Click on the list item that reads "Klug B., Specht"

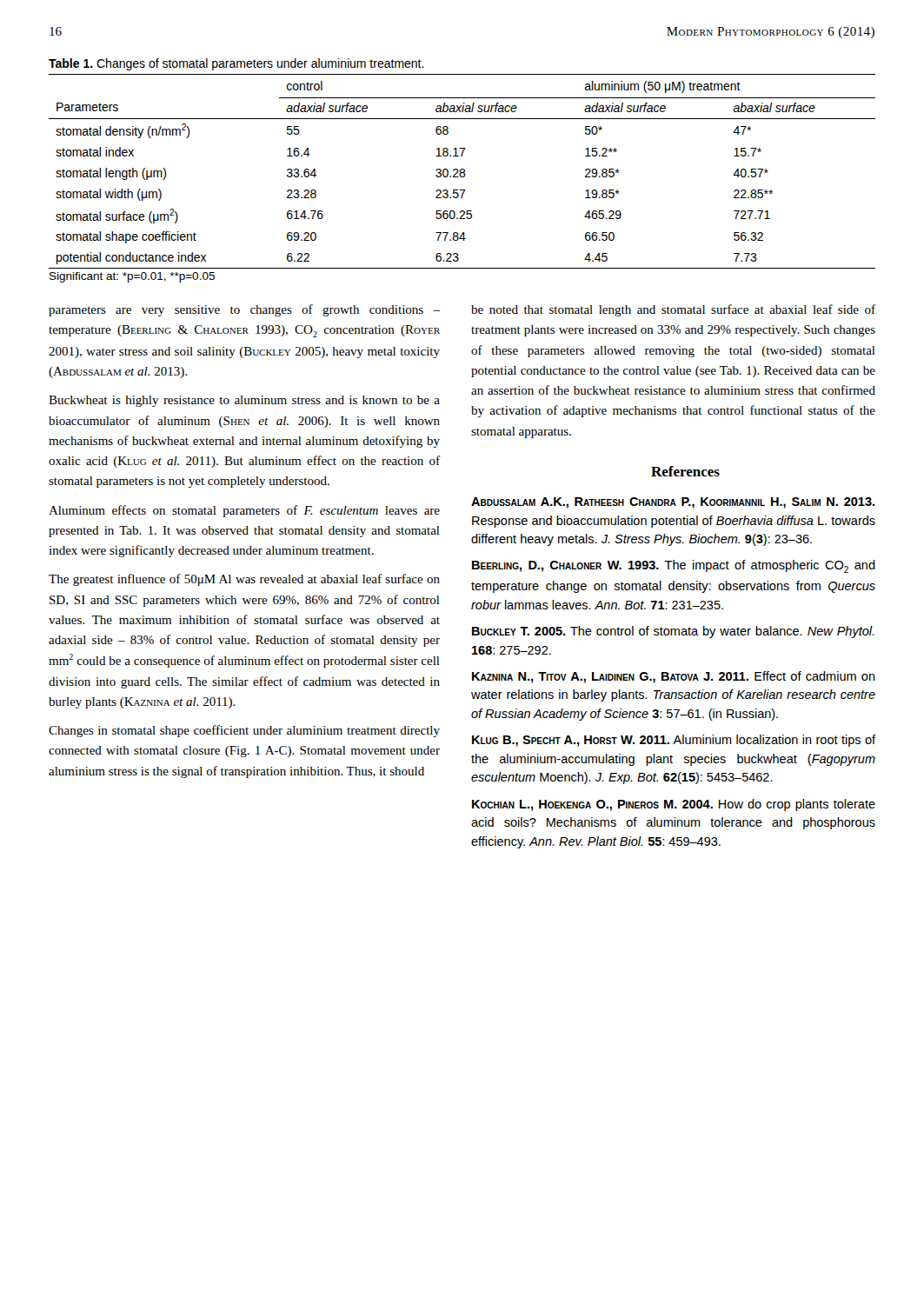[x=673, y=759]
